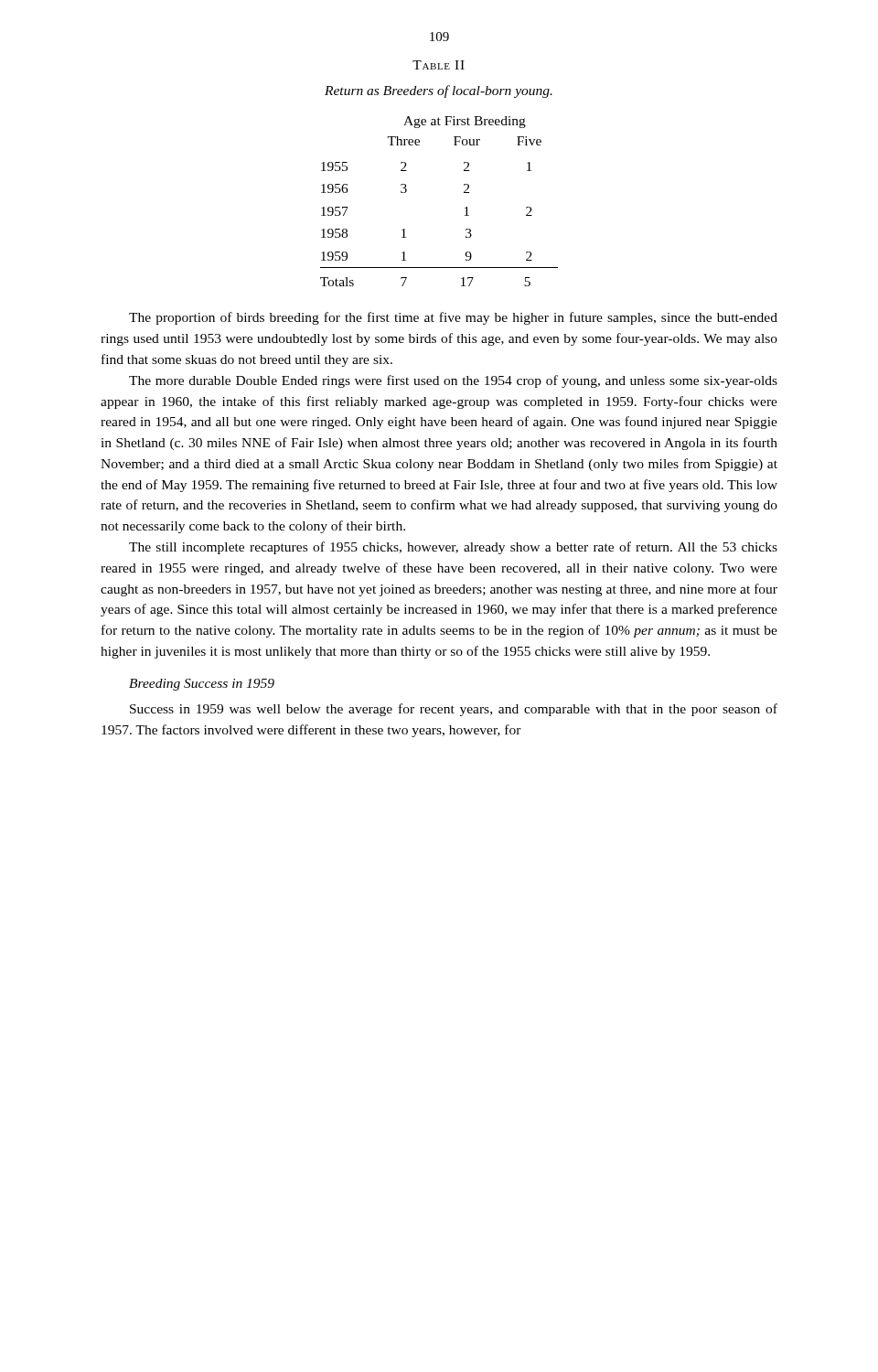Locate the section header
The width and height of the screenshot is (878, 1372).
click(x=202, y=683)
